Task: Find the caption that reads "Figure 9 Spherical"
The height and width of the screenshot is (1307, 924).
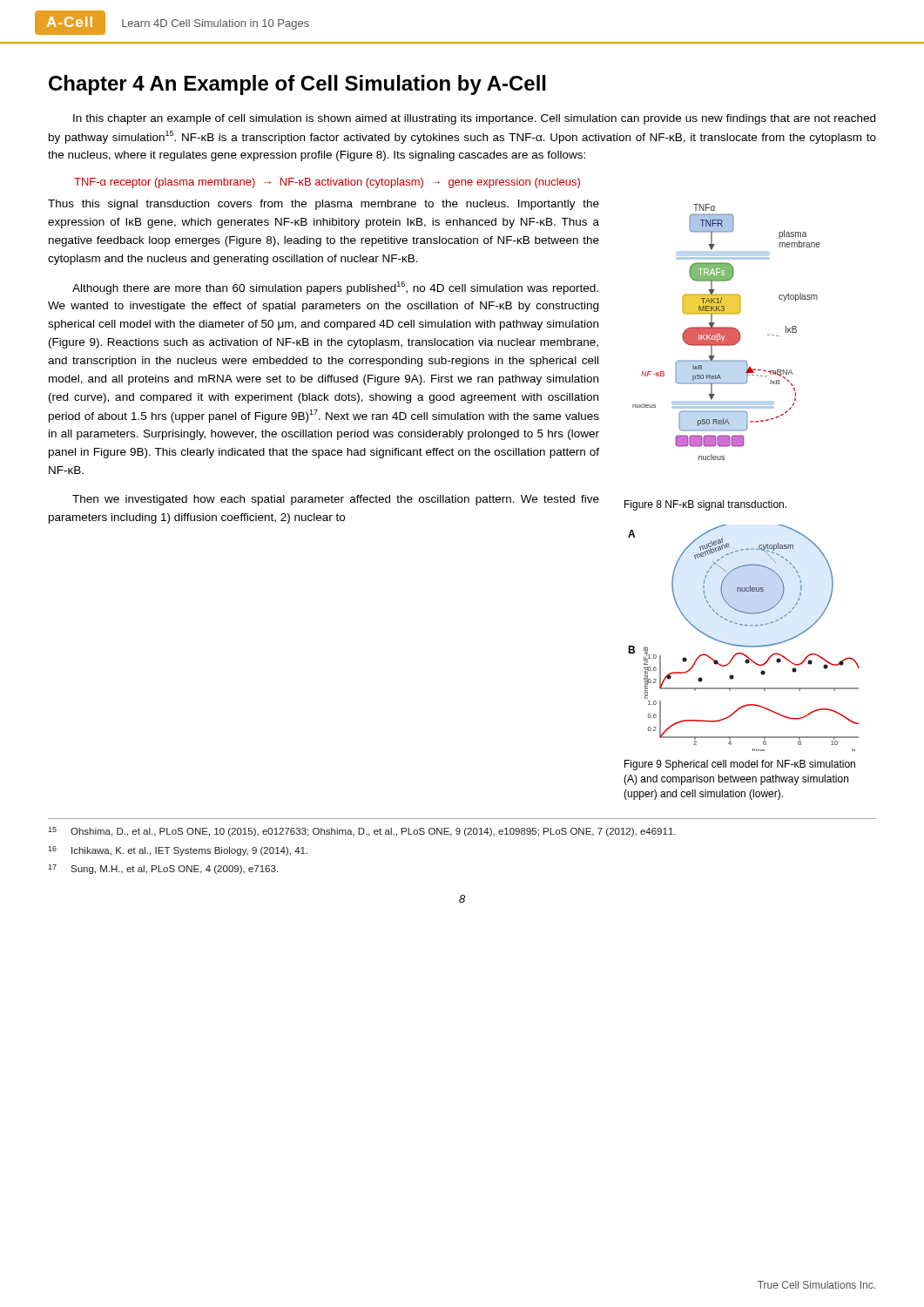Action: 740,779
